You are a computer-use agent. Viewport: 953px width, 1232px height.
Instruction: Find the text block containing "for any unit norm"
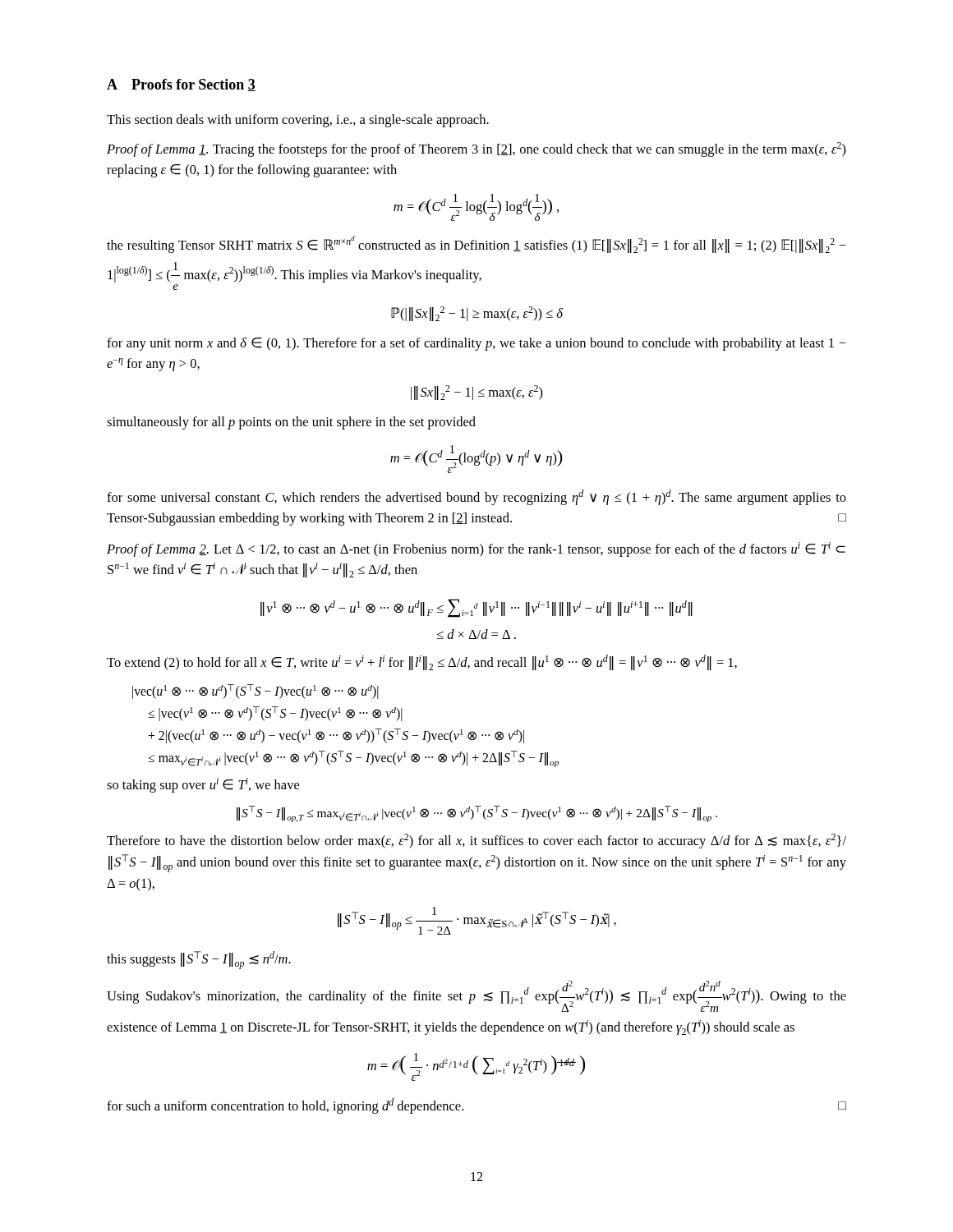pyautogui.click(x=476, y=353)
